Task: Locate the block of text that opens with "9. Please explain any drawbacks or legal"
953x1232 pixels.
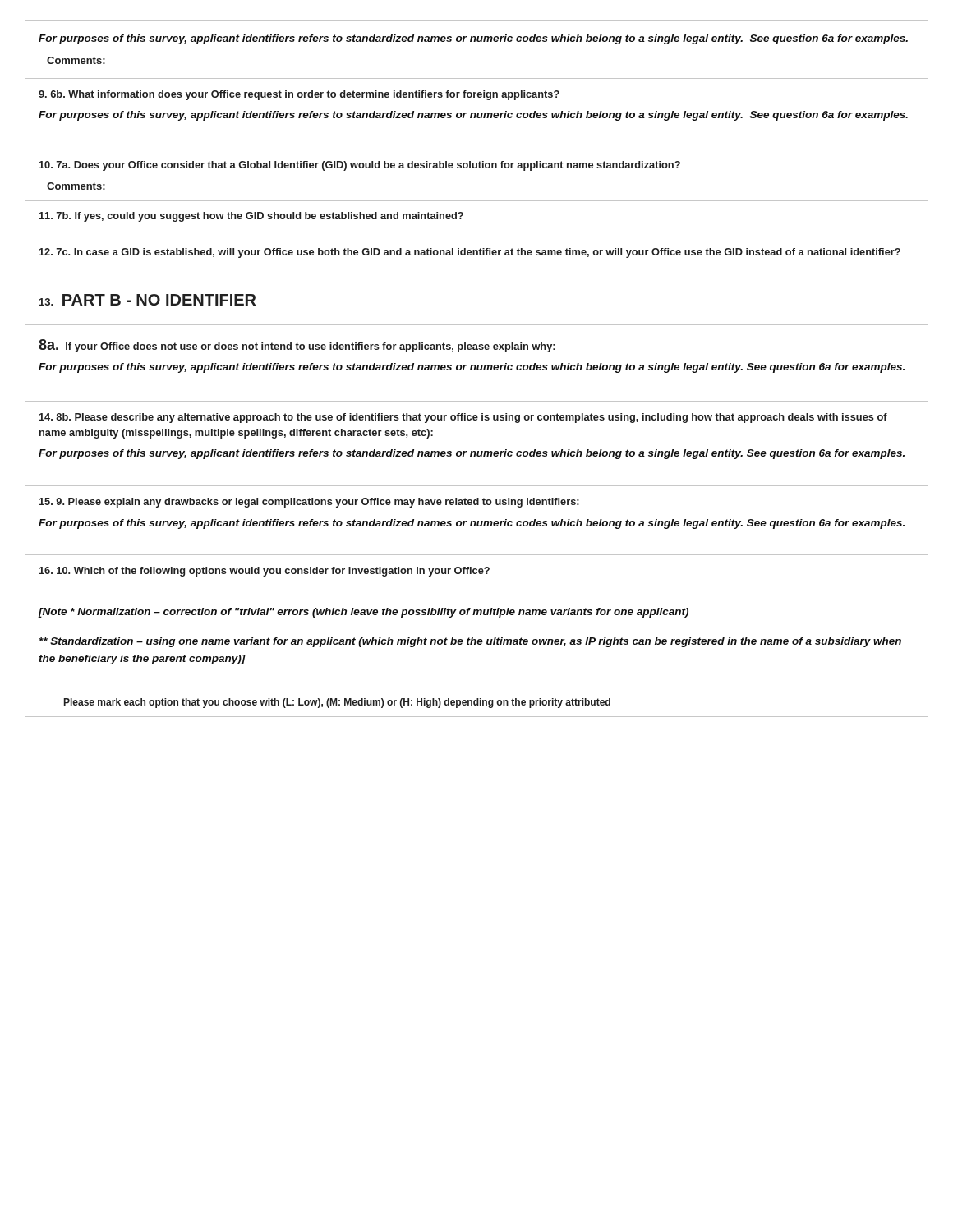Action: (476, 519)
